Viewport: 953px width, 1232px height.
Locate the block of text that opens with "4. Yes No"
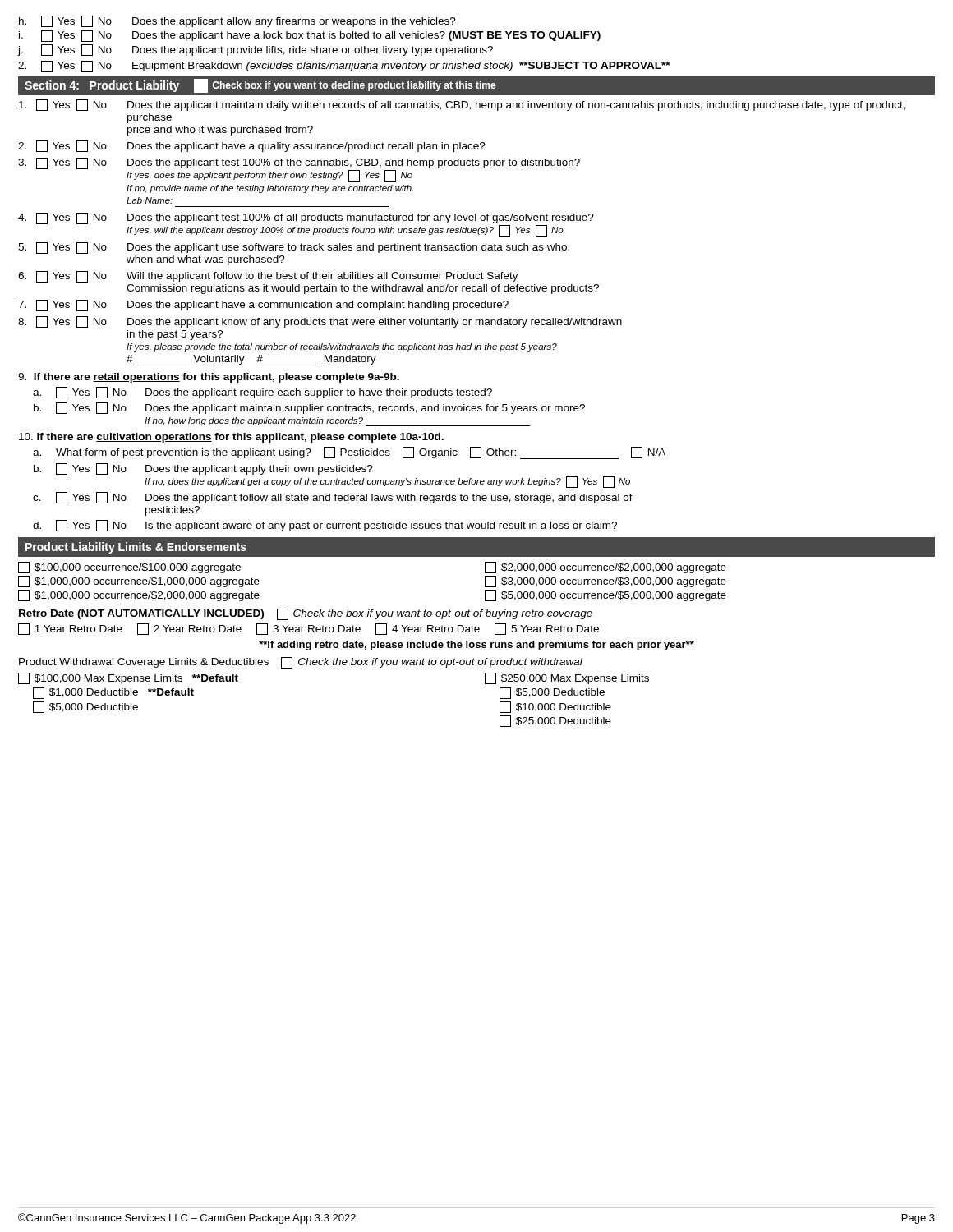(476, 224)
